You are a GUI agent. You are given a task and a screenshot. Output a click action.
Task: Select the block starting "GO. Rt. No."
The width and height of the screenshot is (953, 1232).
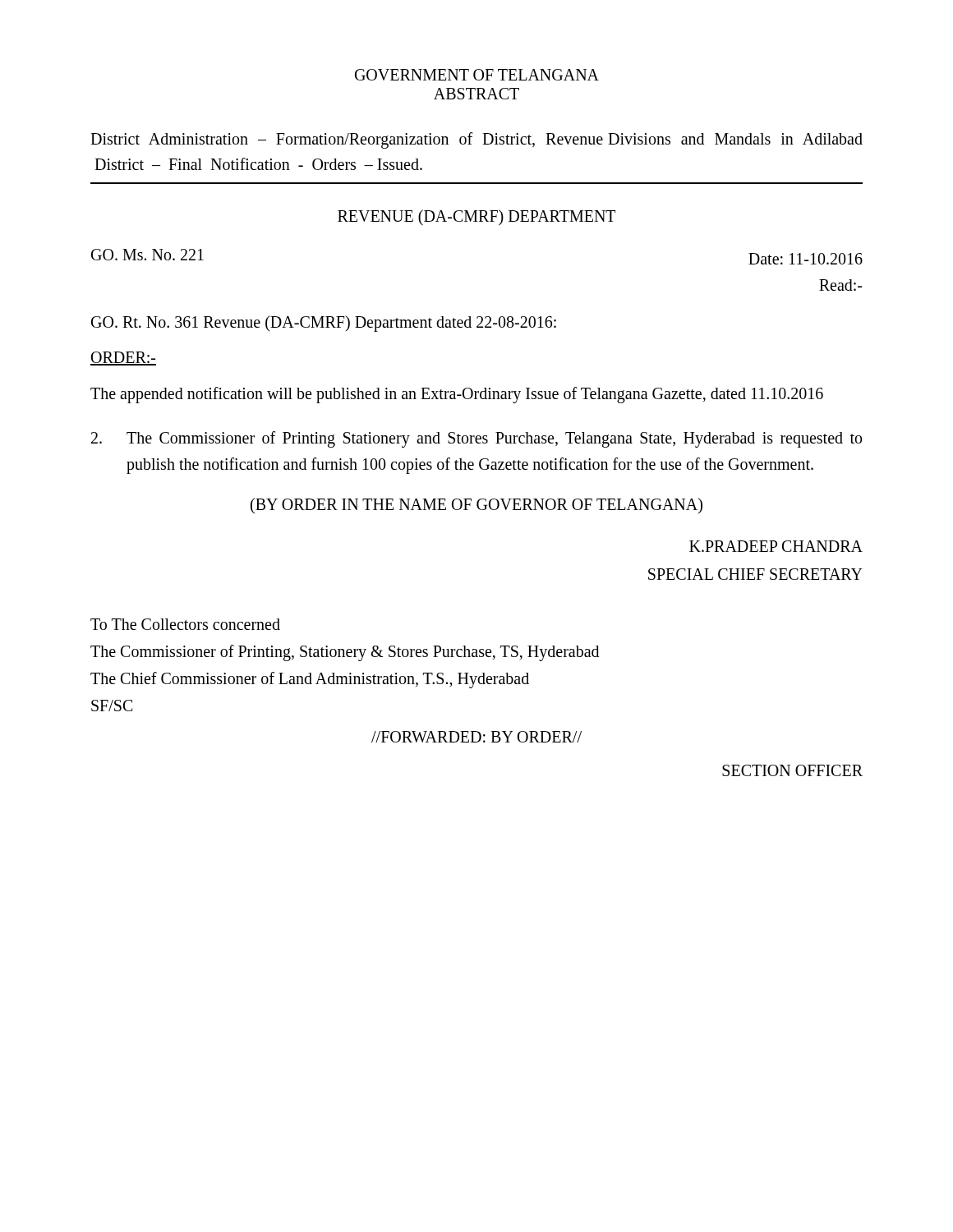324,322
